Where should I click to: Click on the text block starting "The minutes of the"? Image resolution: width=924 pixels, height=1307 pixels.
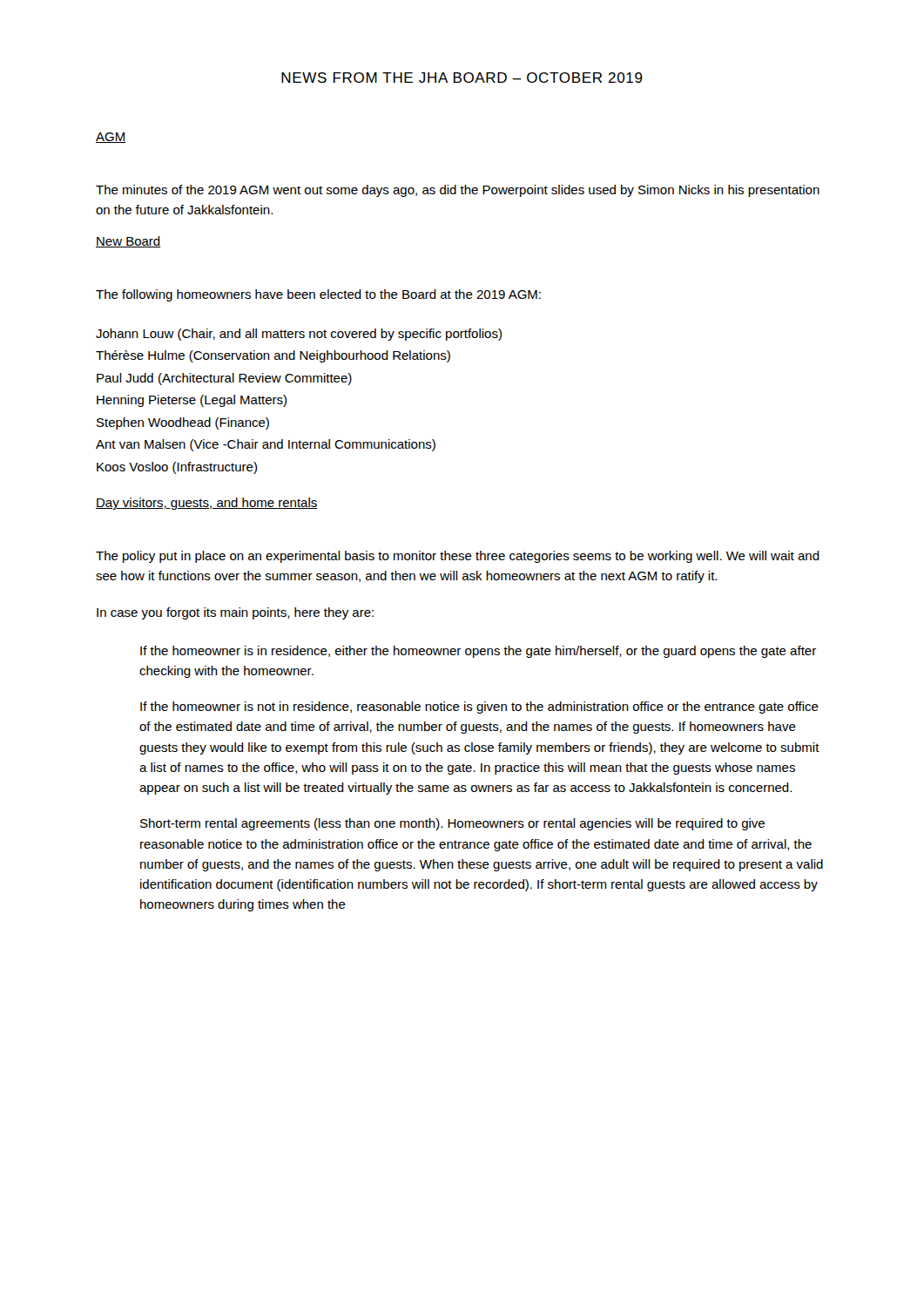[458, 199]
